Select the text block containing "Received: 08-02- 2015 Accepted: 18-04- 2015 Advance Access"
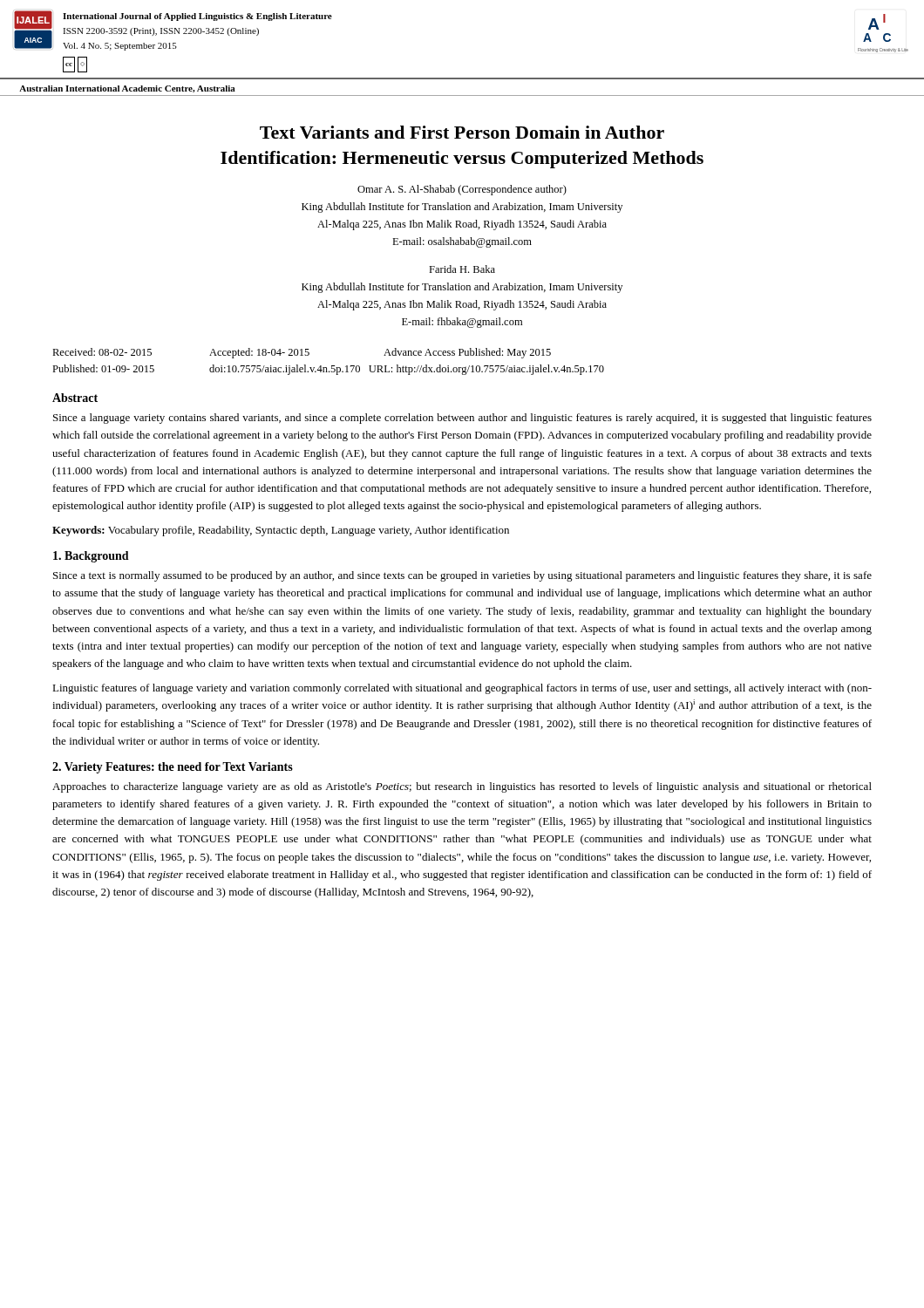This screenshot has width=924, height=1308. 462,361
